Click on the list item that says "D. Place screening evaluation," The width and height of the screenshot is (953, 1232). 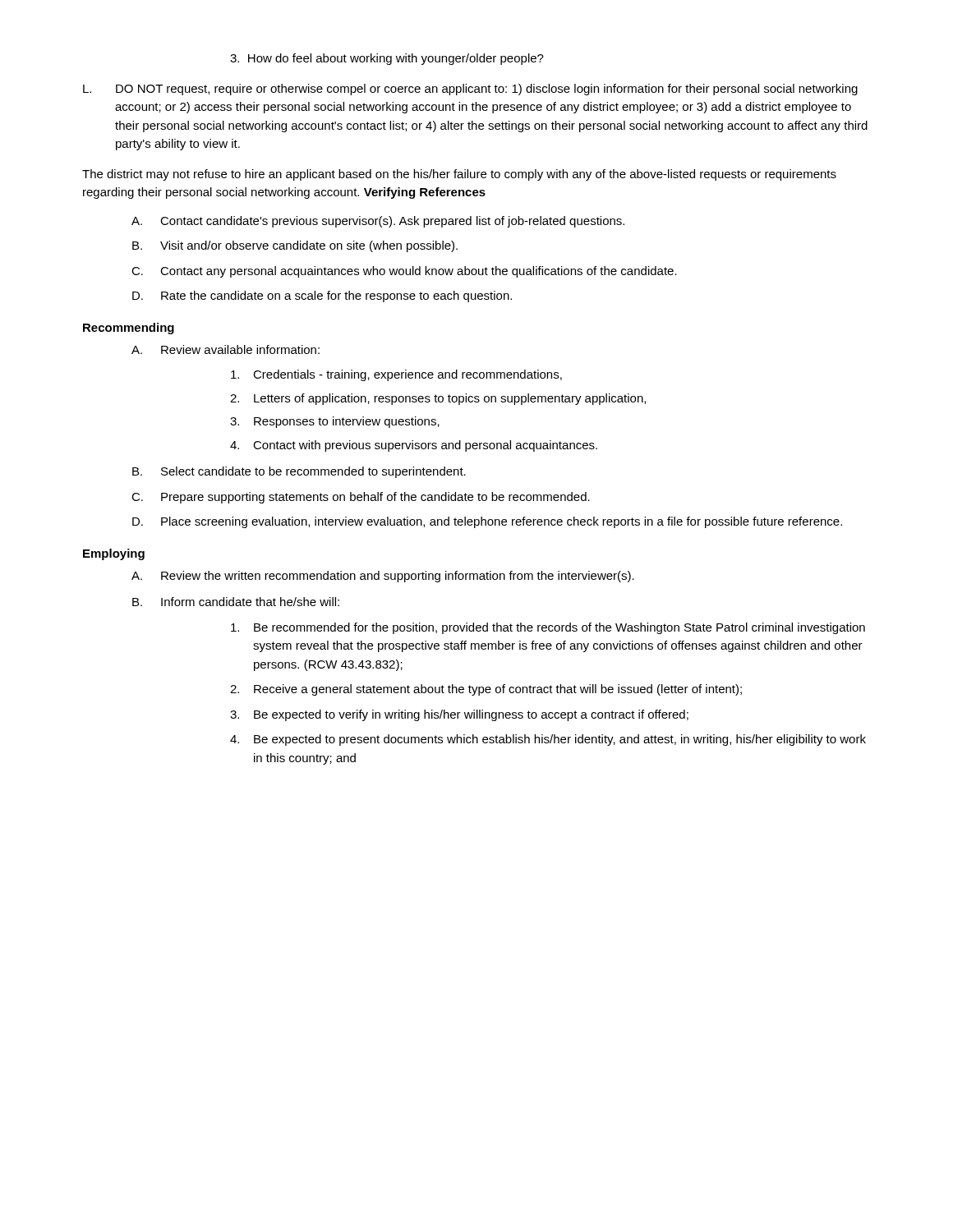click(x=487, y=522)
